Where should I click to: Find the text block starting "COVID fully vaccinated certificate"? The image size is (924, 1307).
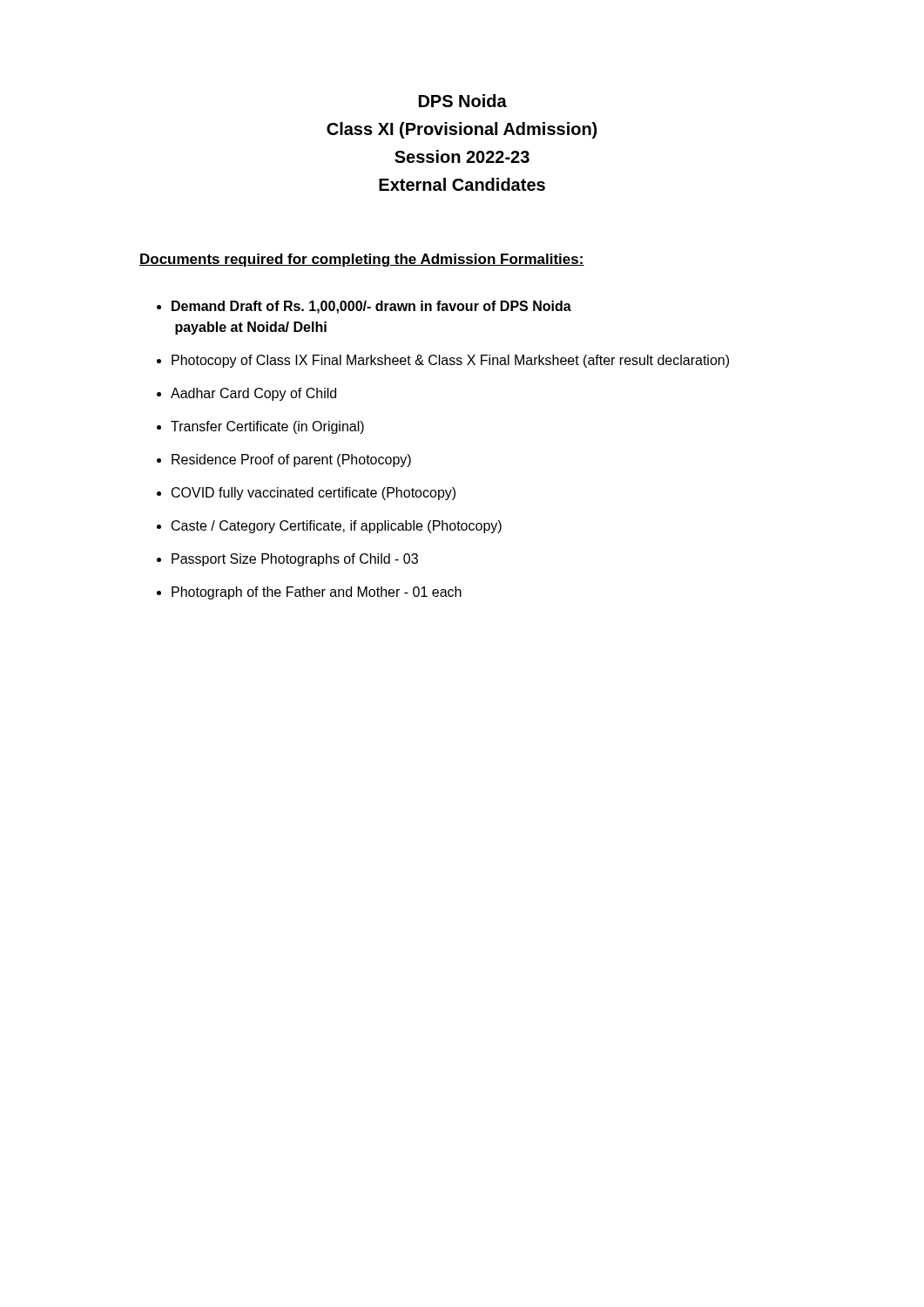(314, 493)
